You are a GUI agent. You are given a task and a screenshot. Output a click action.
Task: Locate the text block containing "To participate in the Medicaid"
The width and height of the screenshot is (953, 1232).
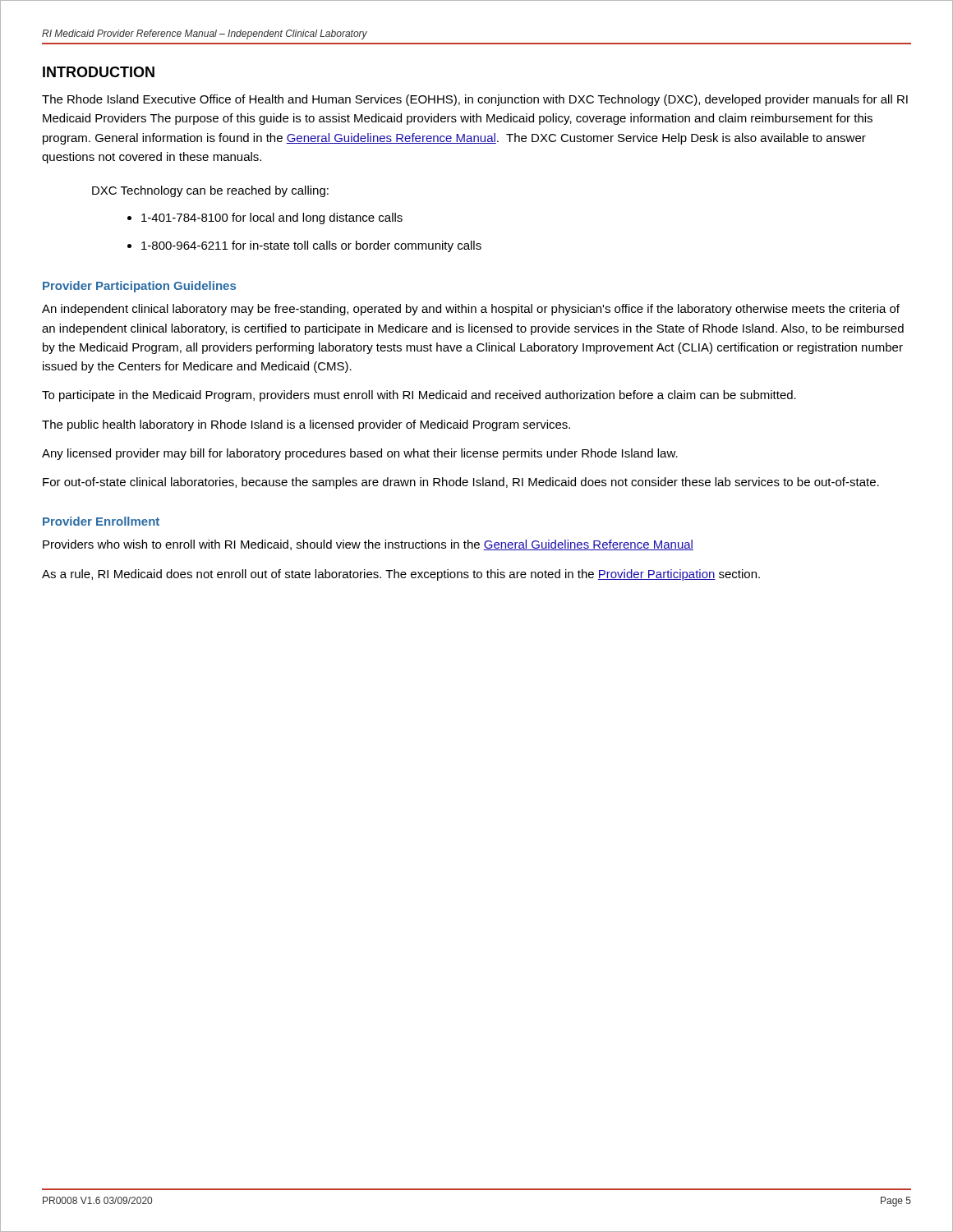click(x=419, y=395)
